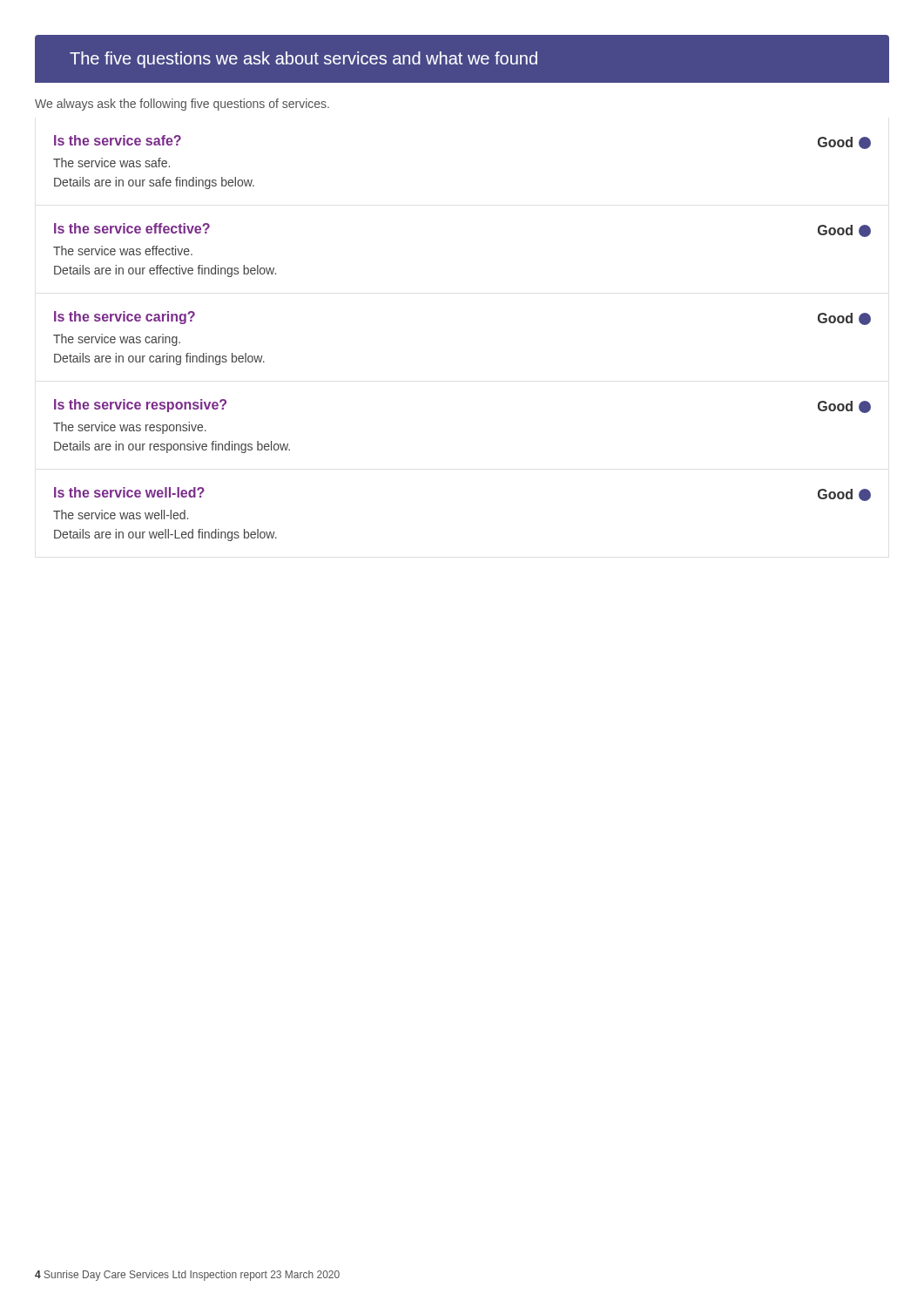This screenshot has width=924, height=1307.
Task: Locate the text block that says "Details are in our caring"
Action: tap(159, 358)
